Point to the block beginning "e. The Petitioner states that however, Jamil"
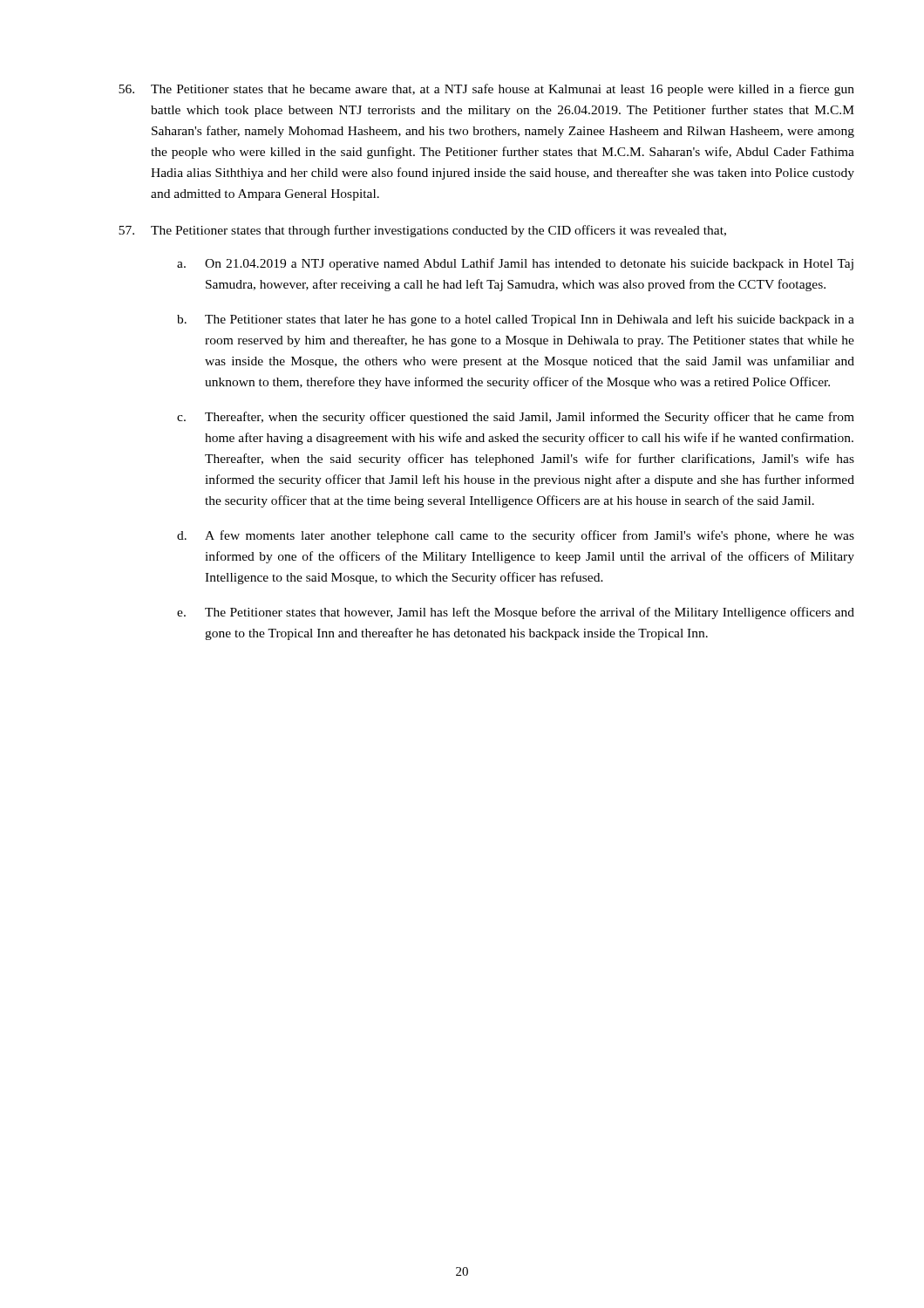The height and width of the screenshot is (1308, 924). coord(516,623)
